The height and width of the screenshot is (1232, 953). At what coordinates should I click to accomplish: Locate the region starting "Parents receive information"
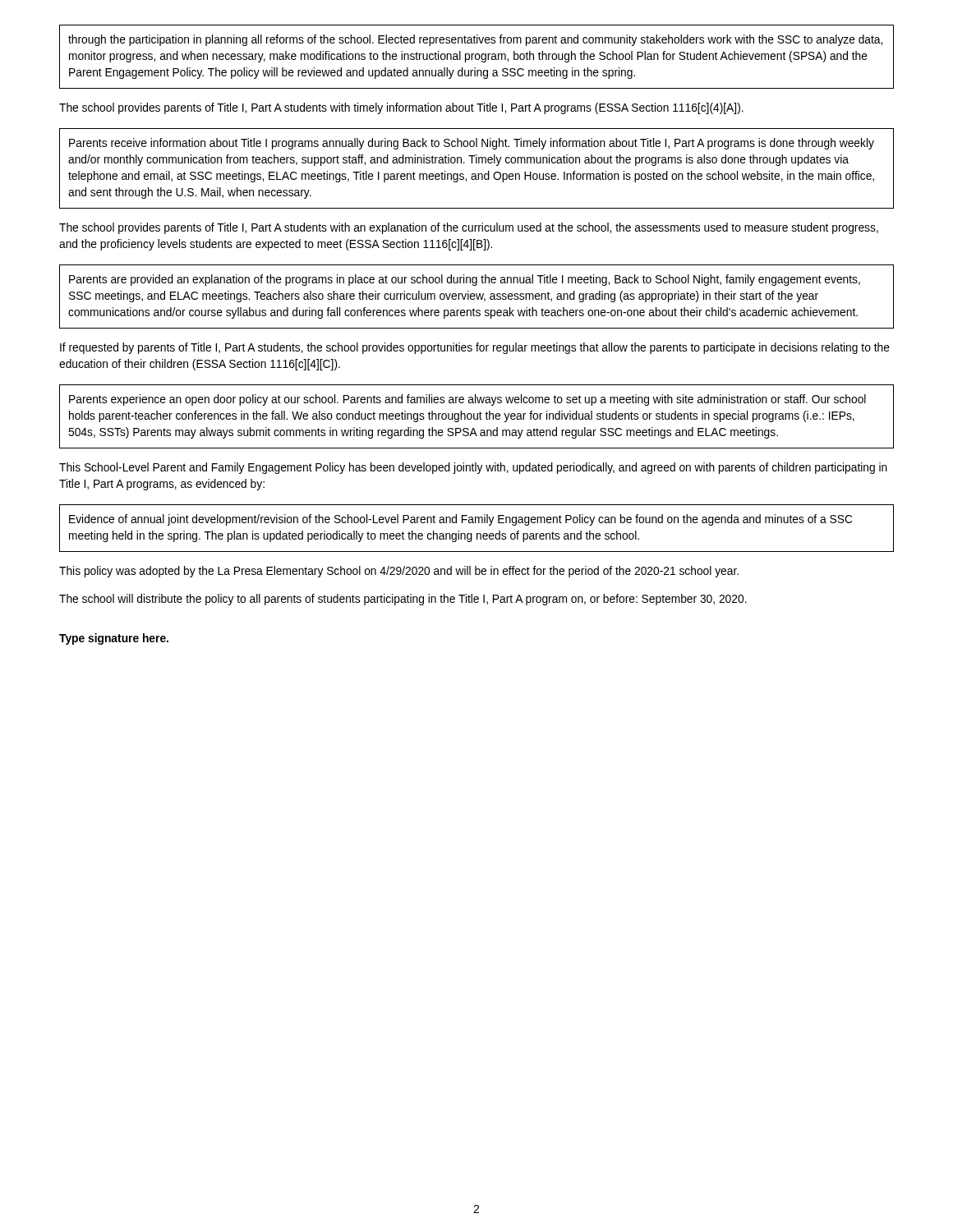(472, 168)
